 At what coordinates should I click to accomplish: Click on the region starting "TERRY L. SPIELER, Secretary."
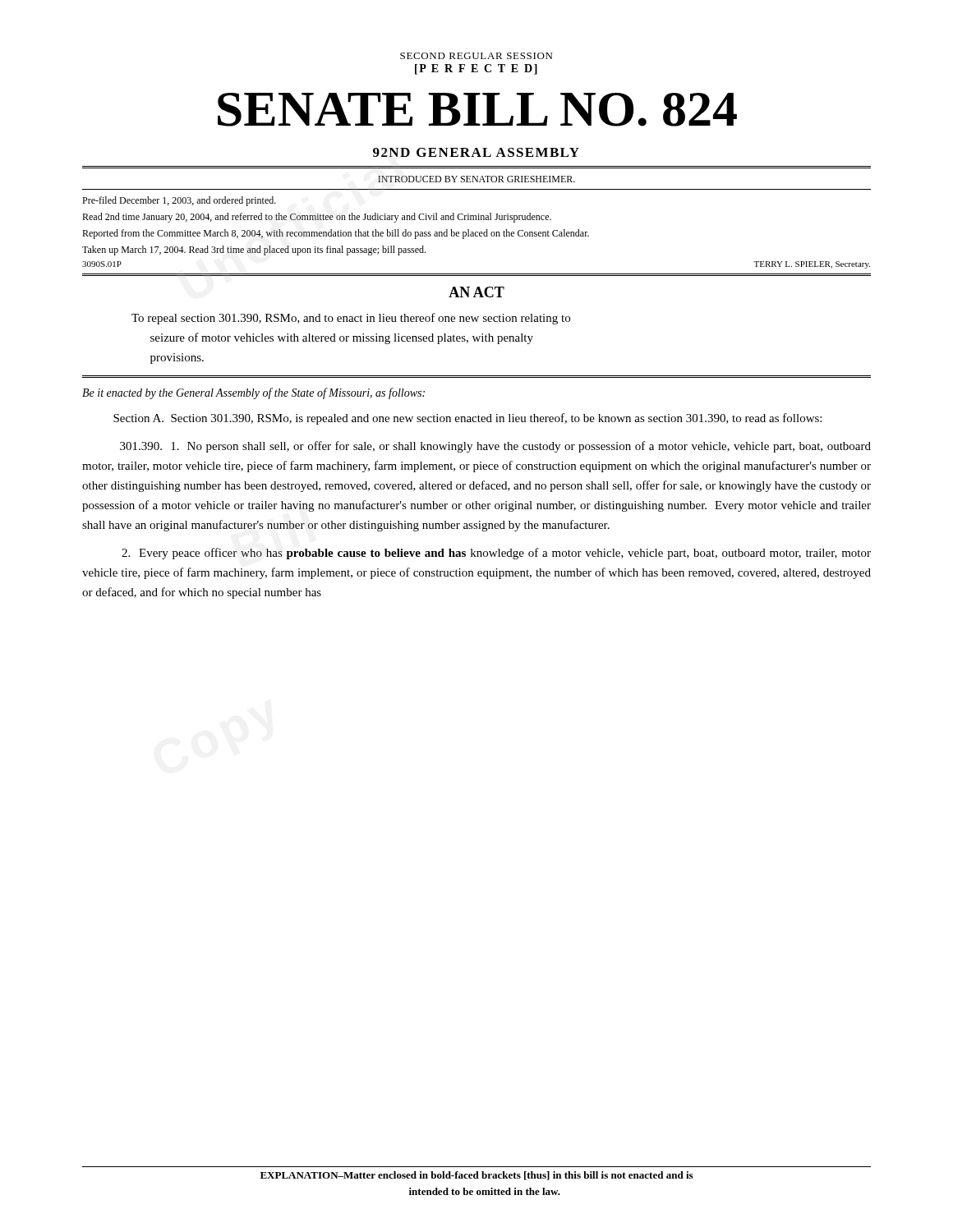812,264
